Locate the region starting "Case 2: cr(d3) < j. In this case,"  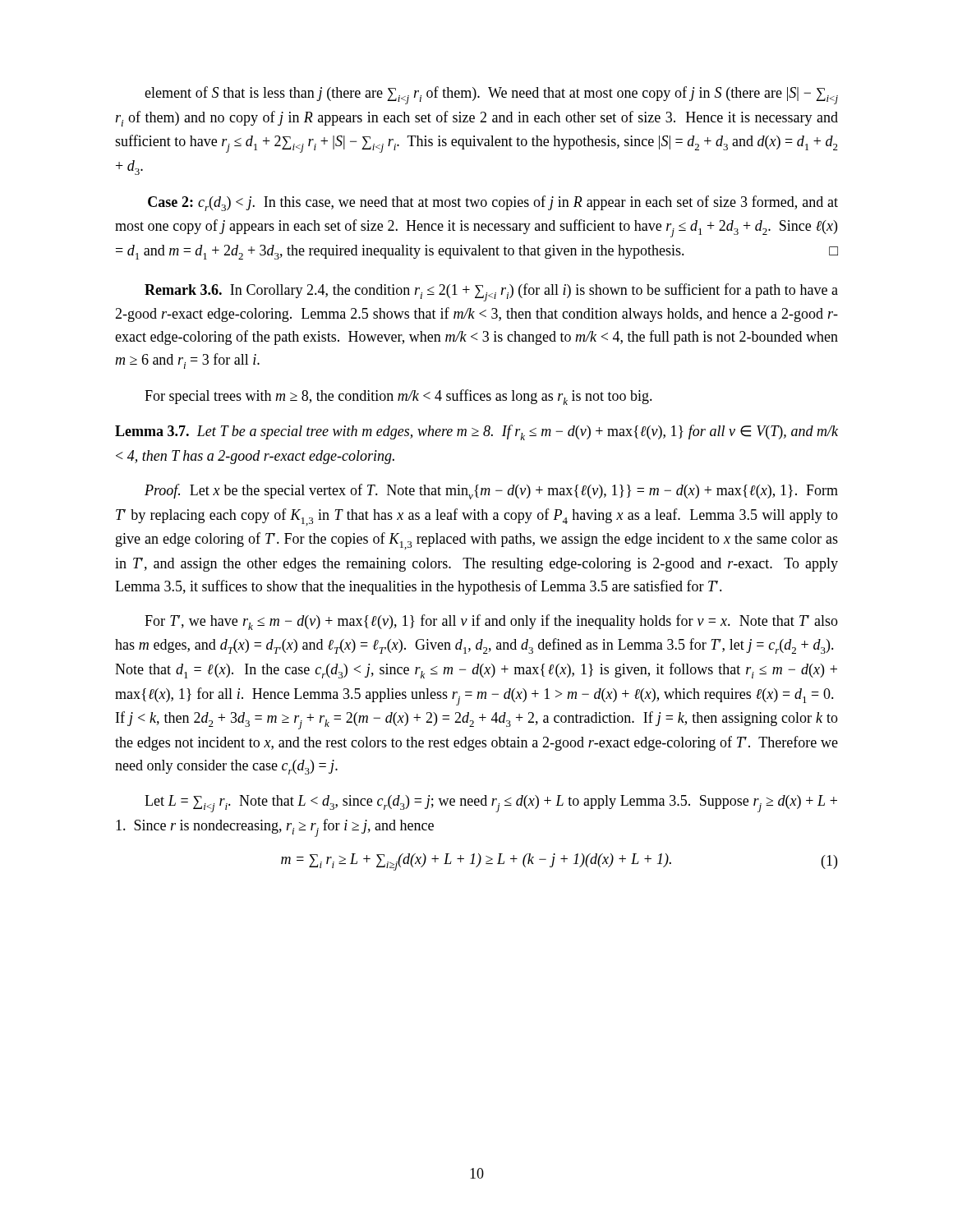click(476, 228)
